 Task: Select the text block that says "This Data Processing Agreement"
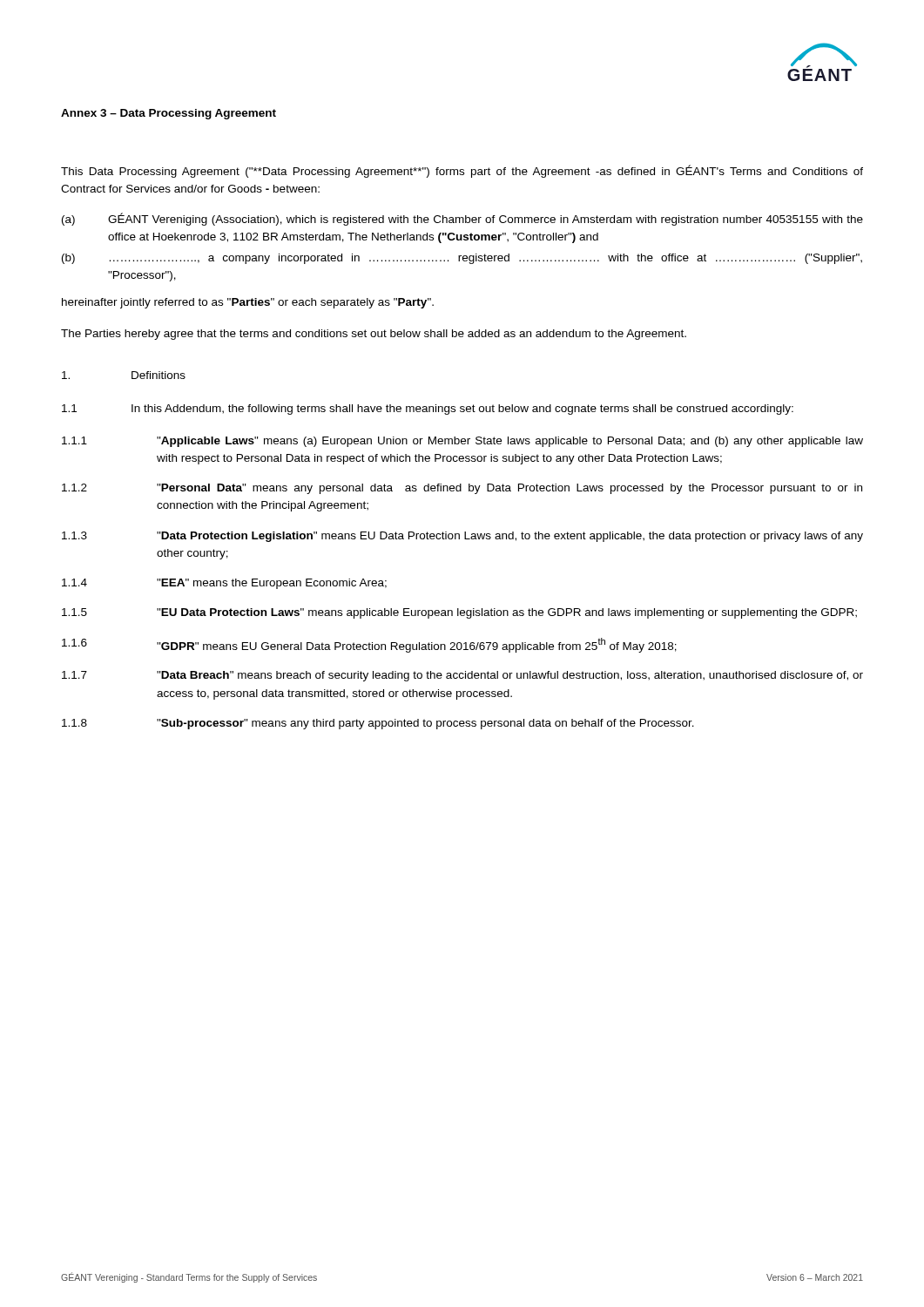pos(462,181)
